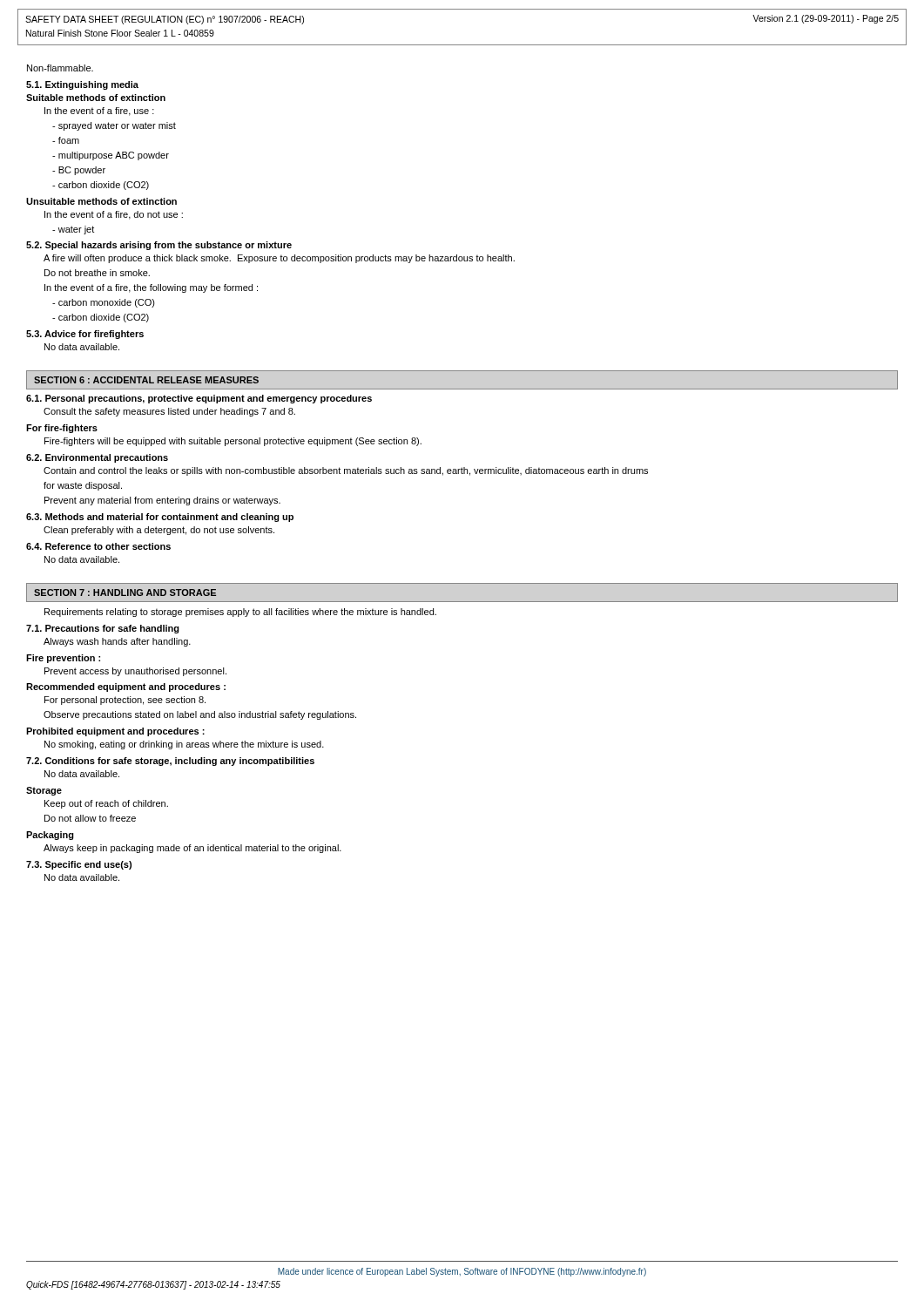This screenshot has width=924, height=1307.
Task: Click where it says "SECTION 6 : ACCIDENTAL RELEASE MEASURES"
Action: click(146, 380)
